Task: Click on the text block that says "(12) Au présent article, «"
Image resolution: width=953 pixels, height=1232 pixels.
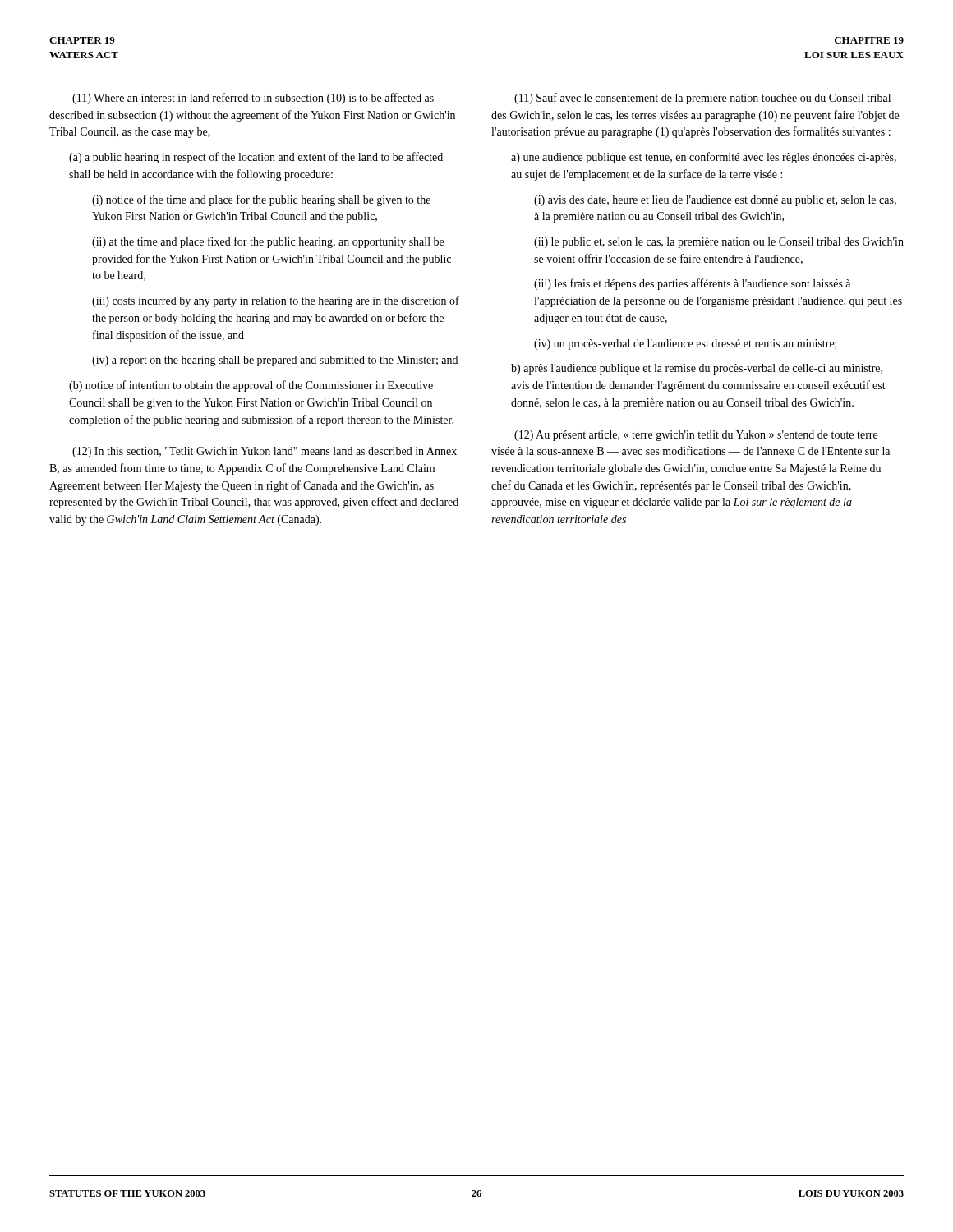Action: click(691, 477)
